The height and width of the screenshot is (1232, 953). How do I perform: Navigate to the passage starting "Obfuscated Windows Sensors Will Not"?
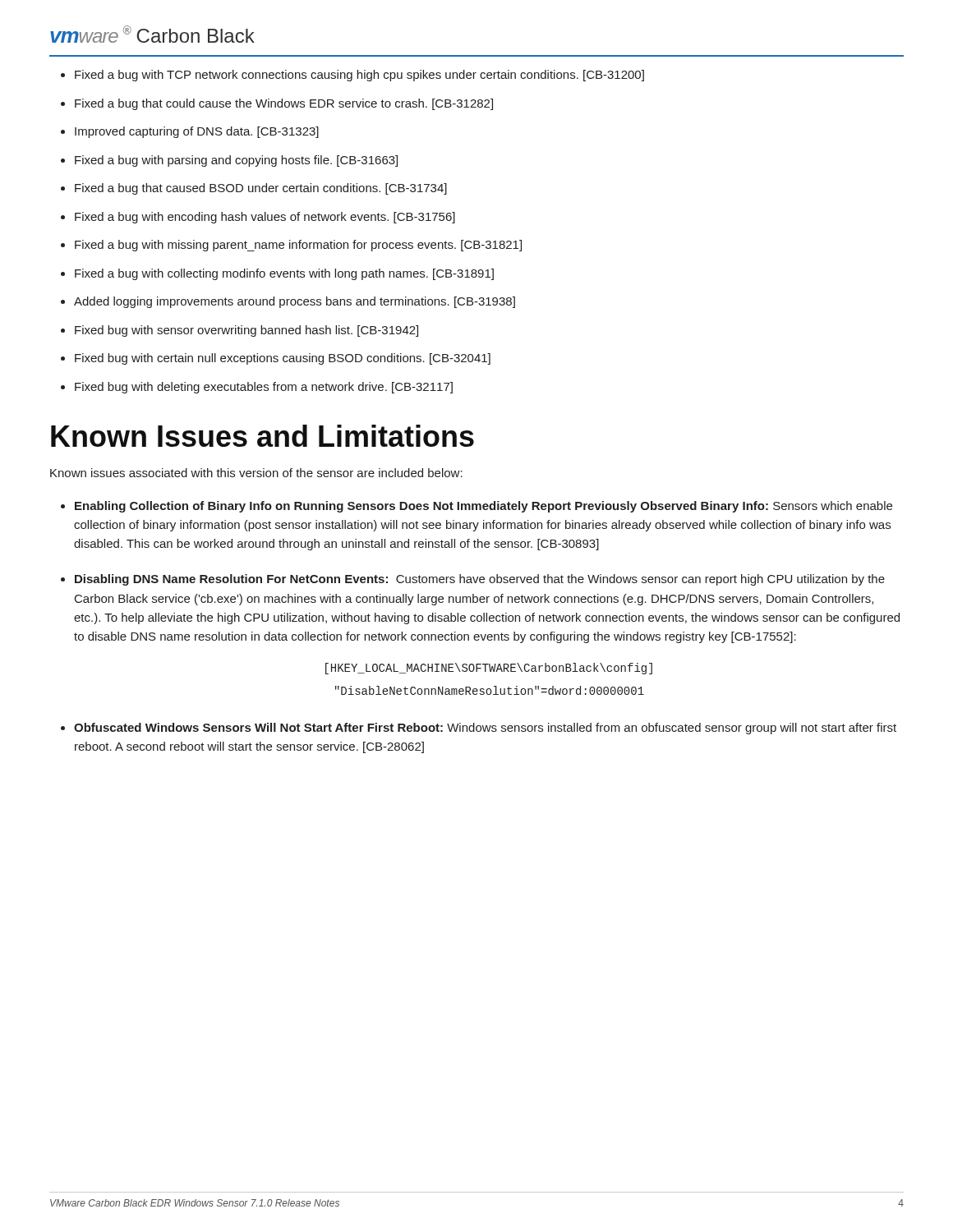click(489, 737)
